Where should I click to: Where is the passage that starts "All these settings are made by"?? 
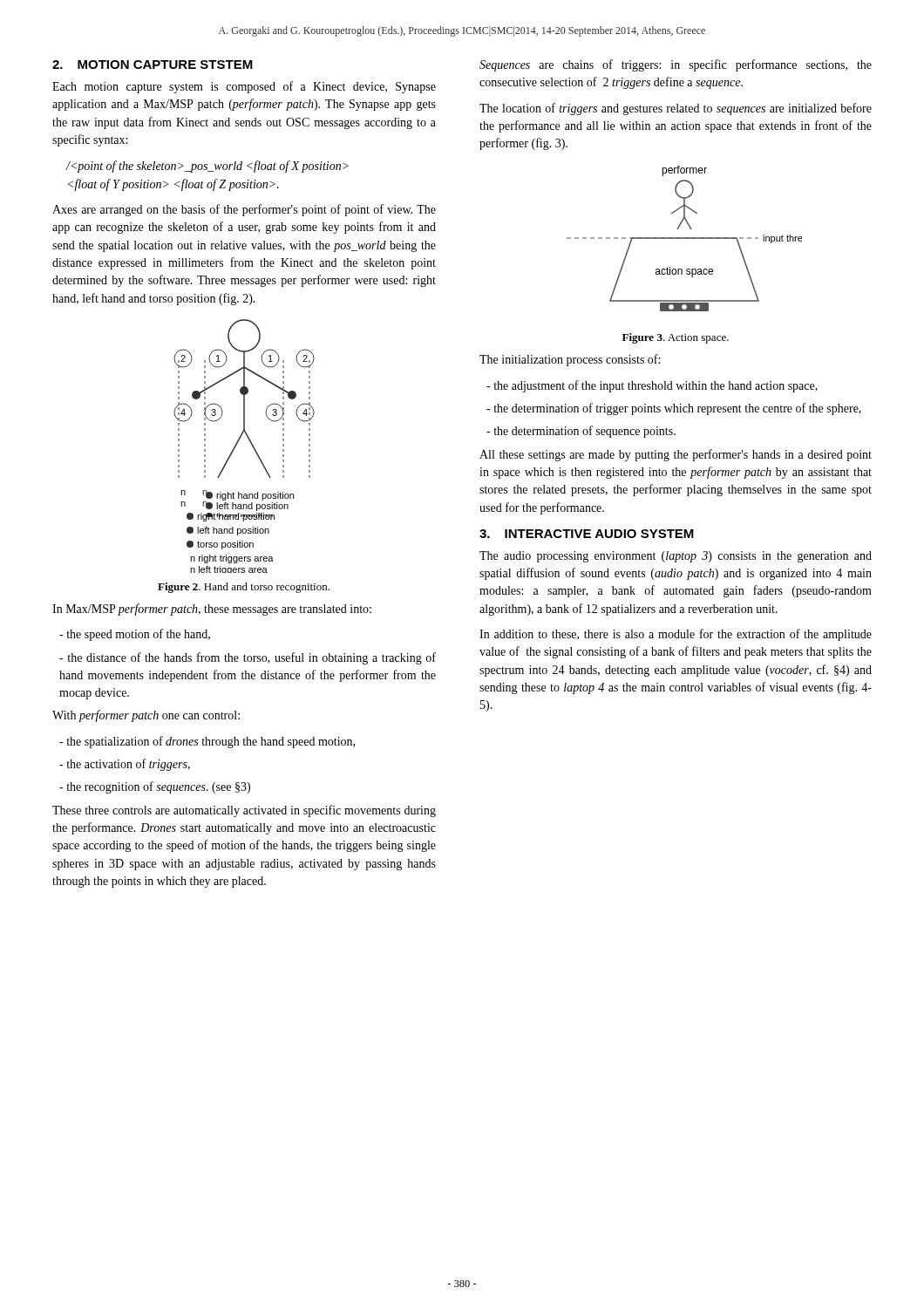(x=676, y=482)
